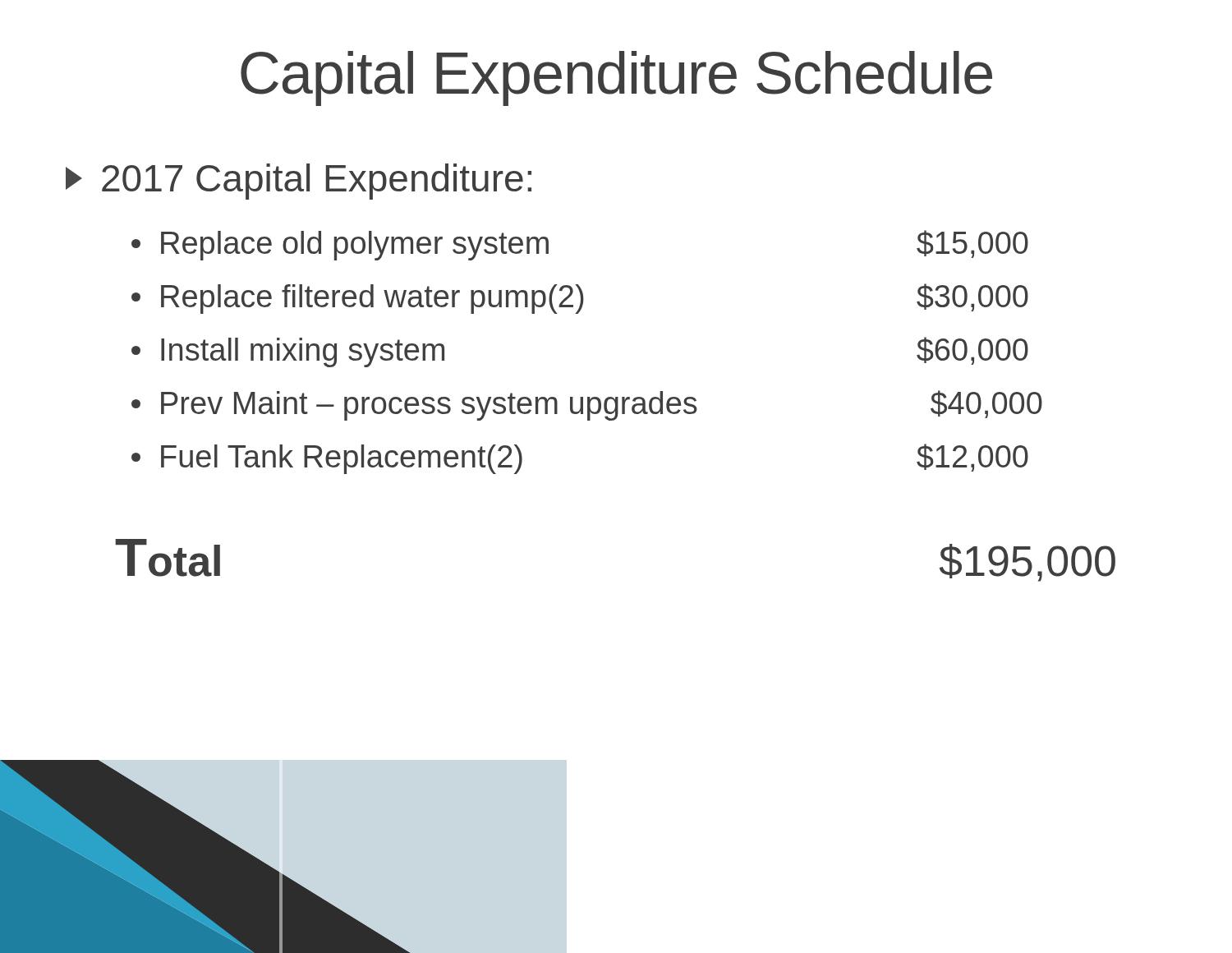Navigate to the block starting "Total $195,000"
Viewport: 1232px width, 953px height.
click(x=160, y=557)
